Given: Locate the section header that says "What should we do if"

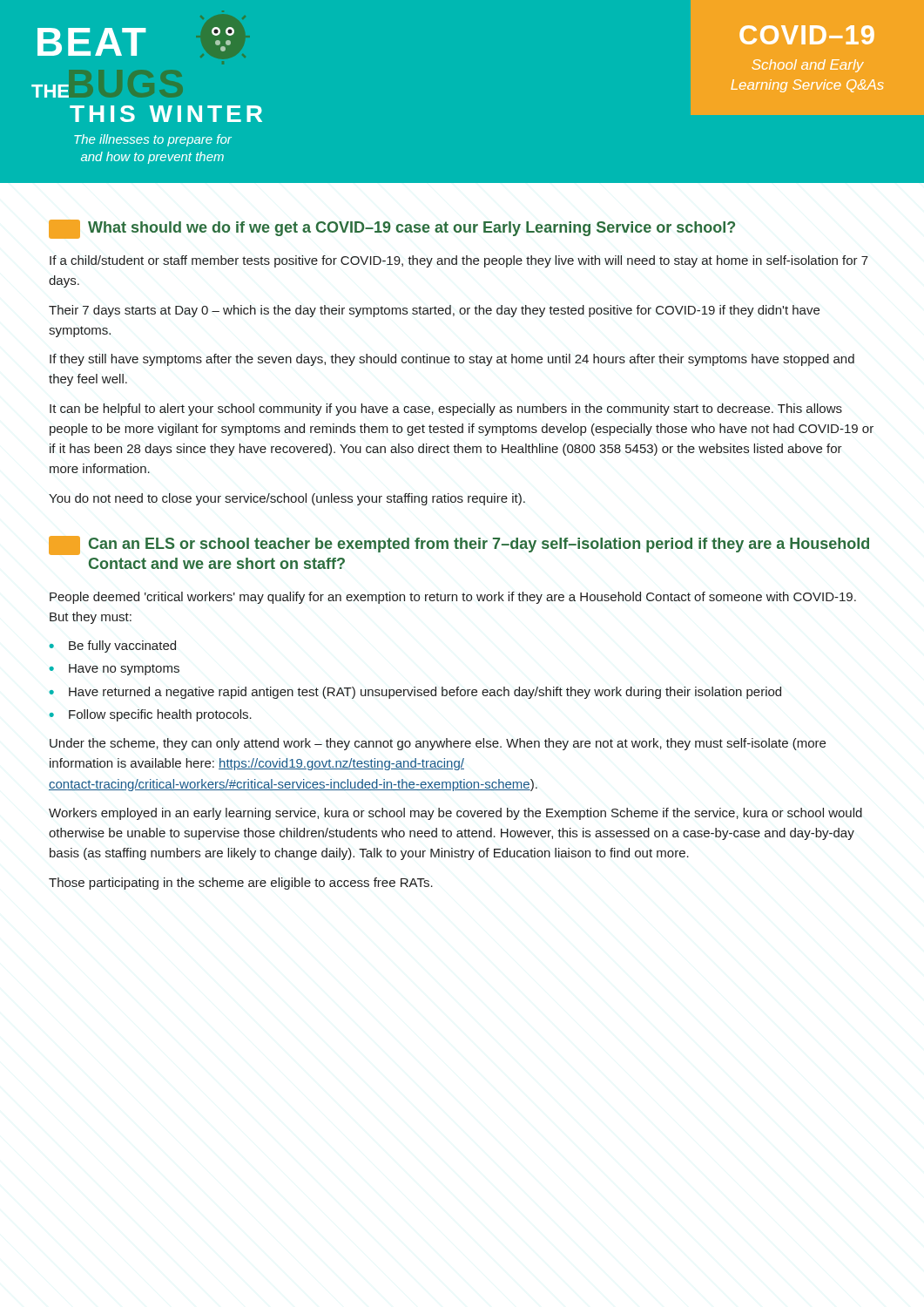Looking at the screenshot, I should [392, 228].
